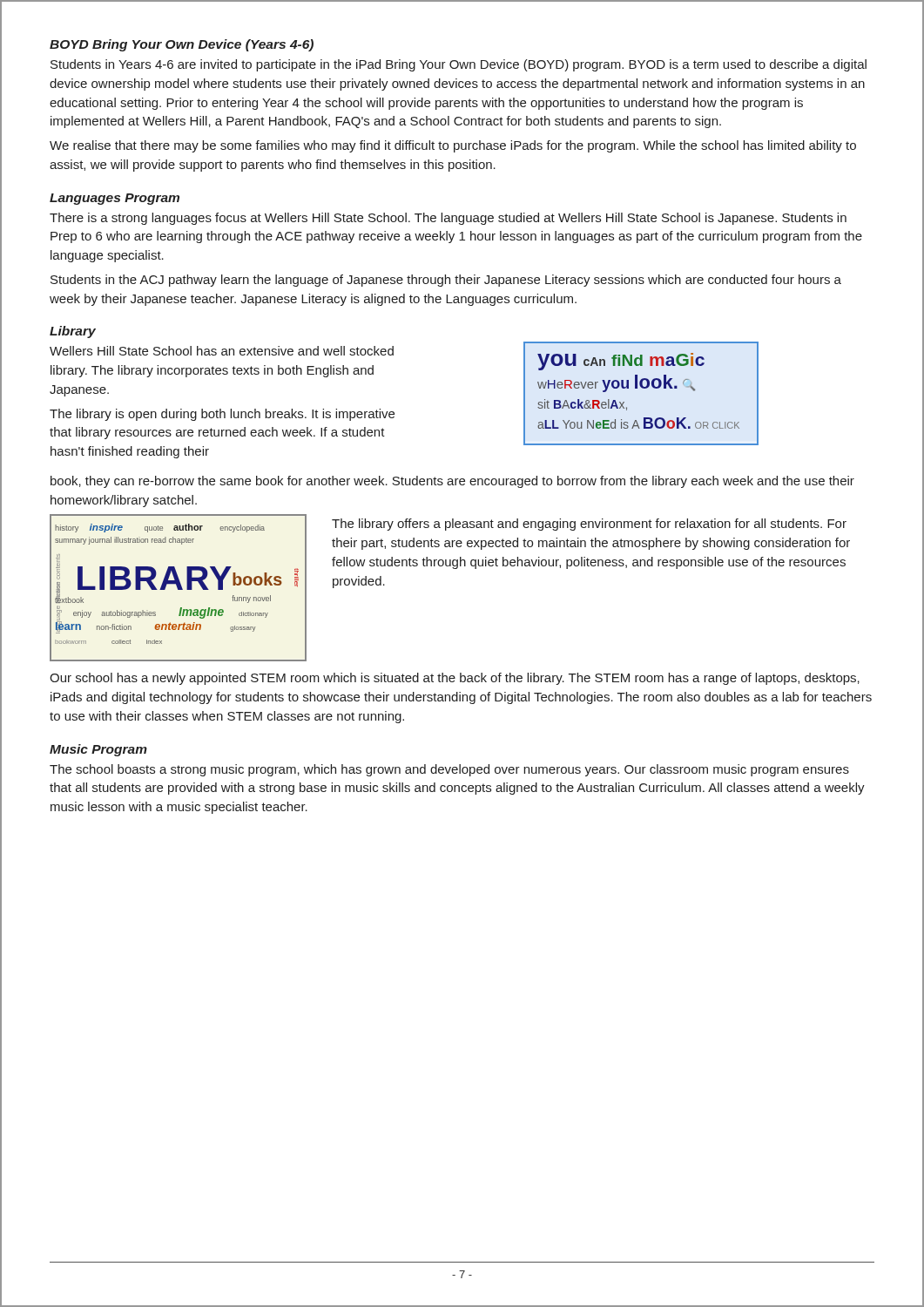This screenshot has width=924, height=1307.
Task: Find the block on this page that starts "Students in Years 4-6 are"
Action: point(462,114)
